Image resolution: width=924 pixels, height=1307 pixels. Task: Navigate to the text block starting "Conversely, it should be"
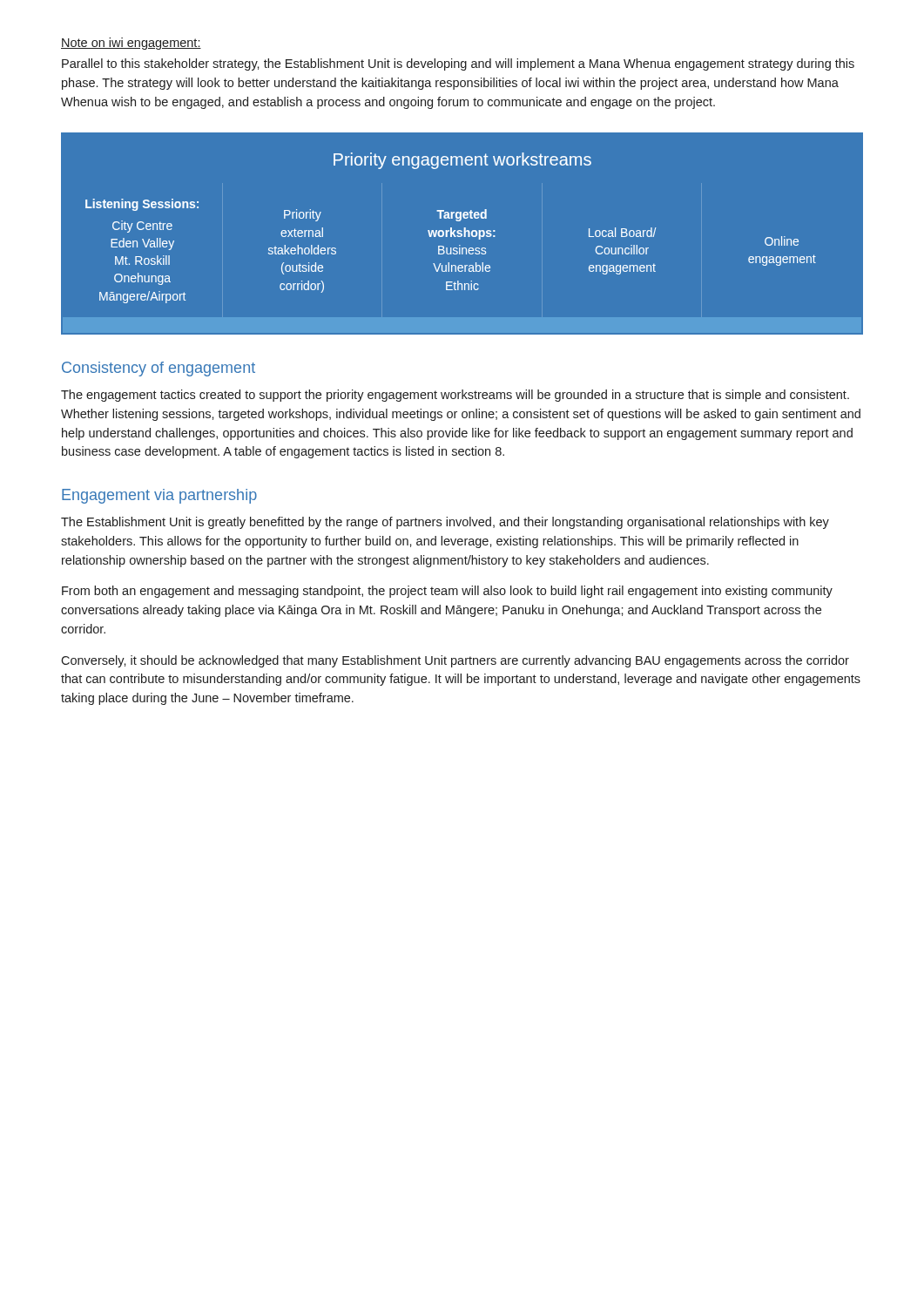pos(461,679)
